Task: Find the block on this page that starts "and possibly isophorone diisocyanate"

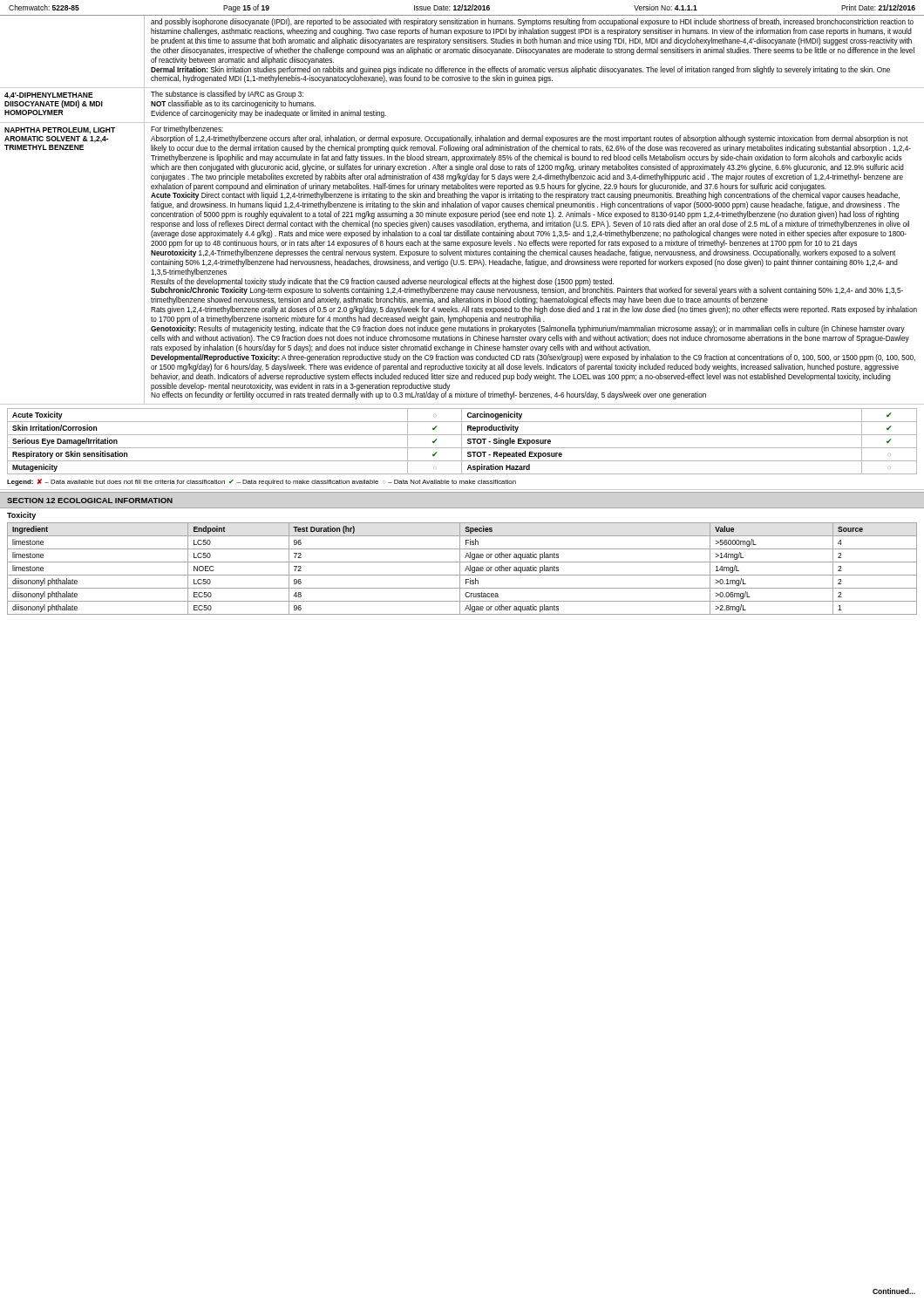Action: coord(533,51)
